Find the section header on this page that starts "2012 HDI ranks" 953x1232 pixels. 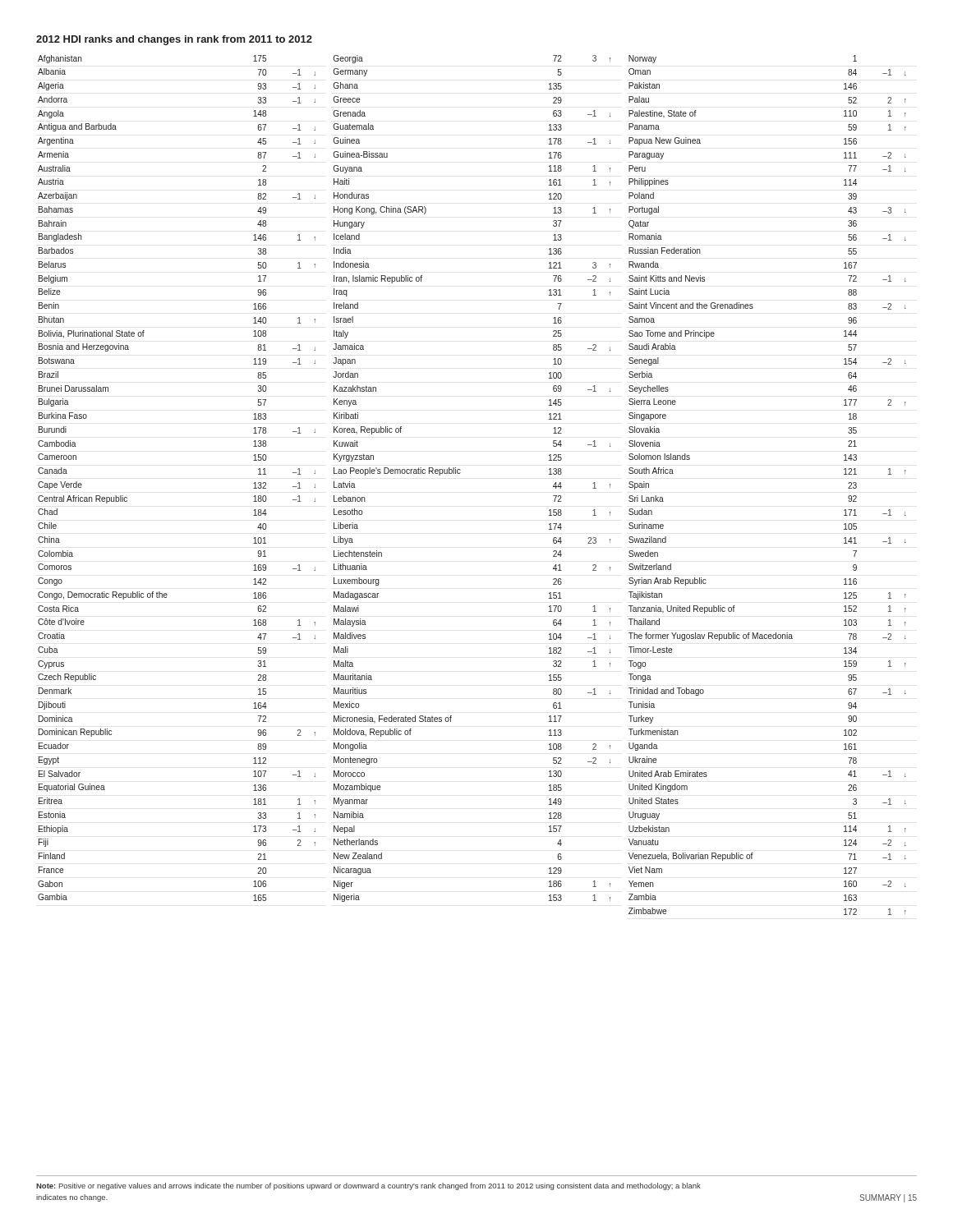(174, 39)
